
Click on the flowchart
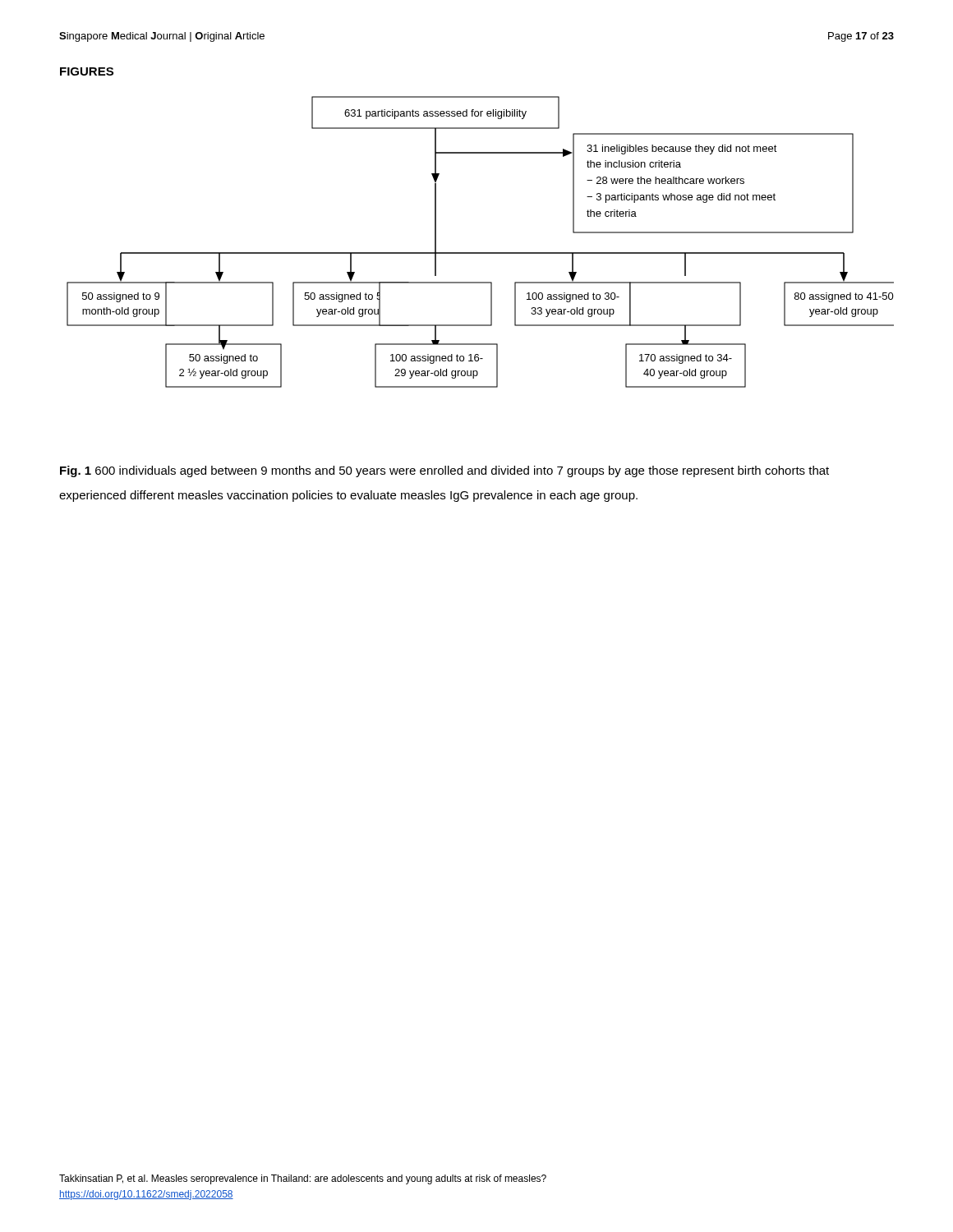pyautogui.click(x=476, y=265)
